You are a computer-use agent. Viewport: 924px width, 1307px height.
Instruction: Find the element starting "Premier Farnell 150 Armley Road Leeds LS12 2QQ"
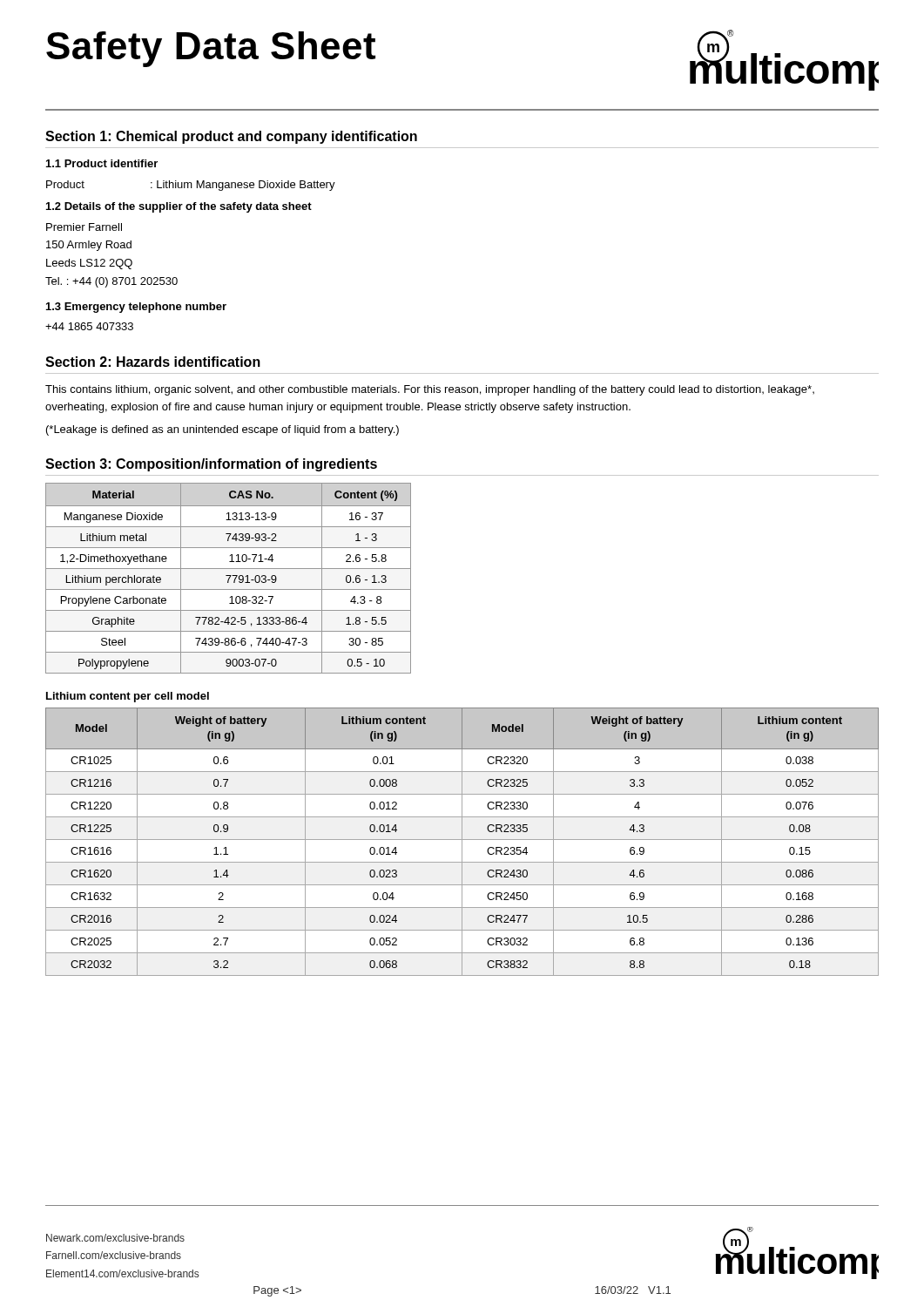[x=112, y=254]
